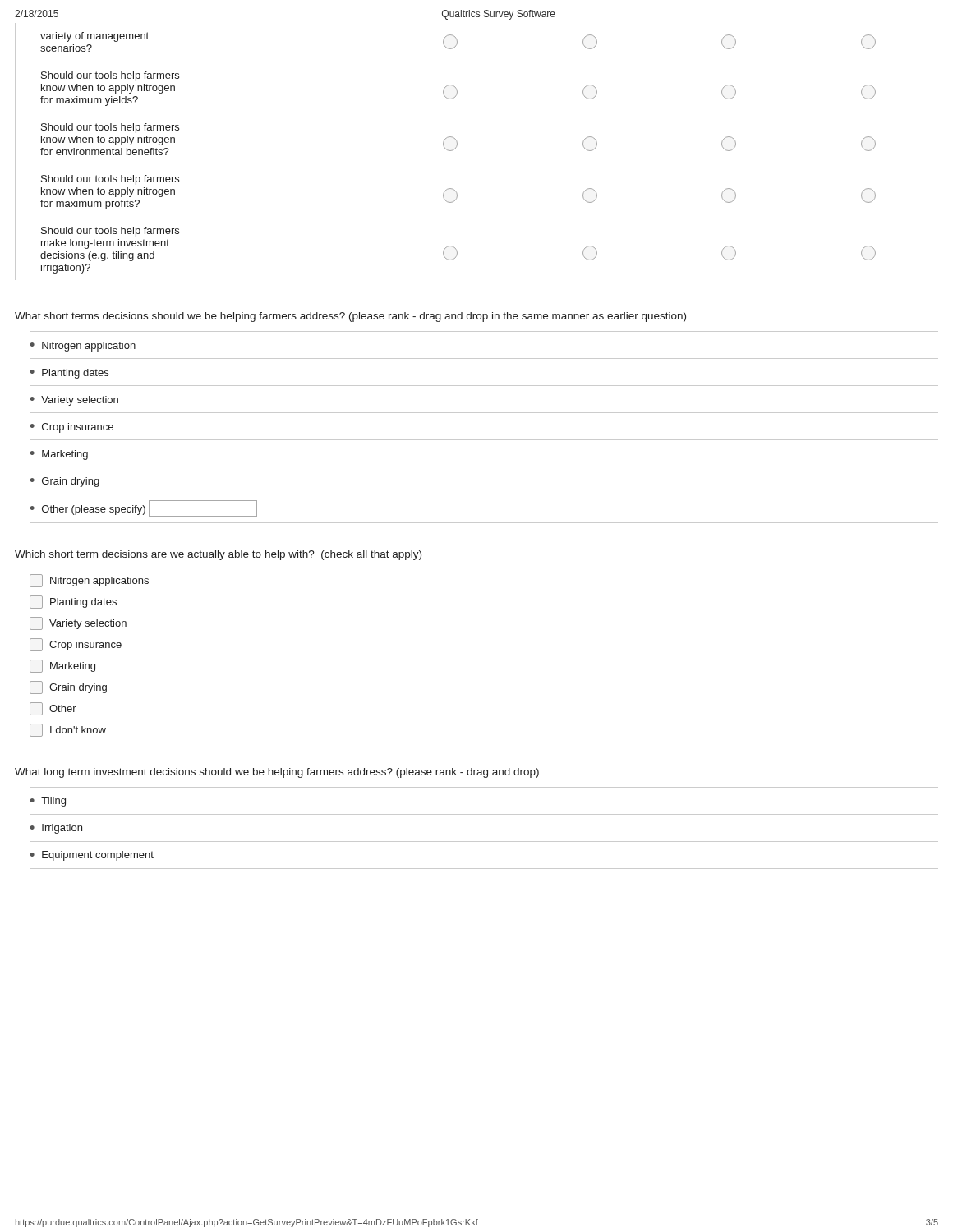This screenshot has height=1232, width=953.
Task: Click where it says "Grain drying"
Action: click(x=69, y=687)
